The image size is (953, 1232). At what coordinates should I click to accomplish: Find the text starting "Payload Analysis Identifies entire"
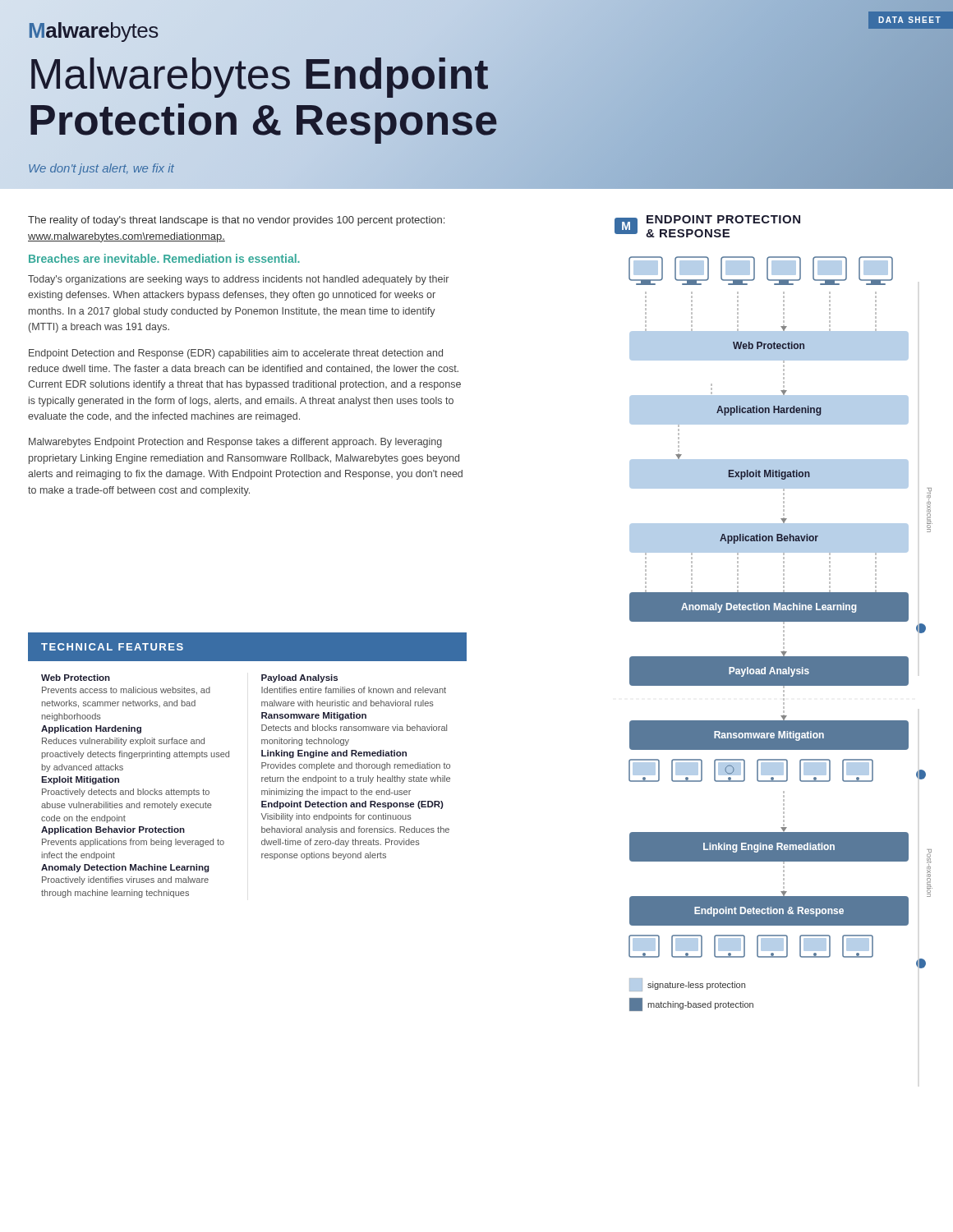(x=357, y=692)
